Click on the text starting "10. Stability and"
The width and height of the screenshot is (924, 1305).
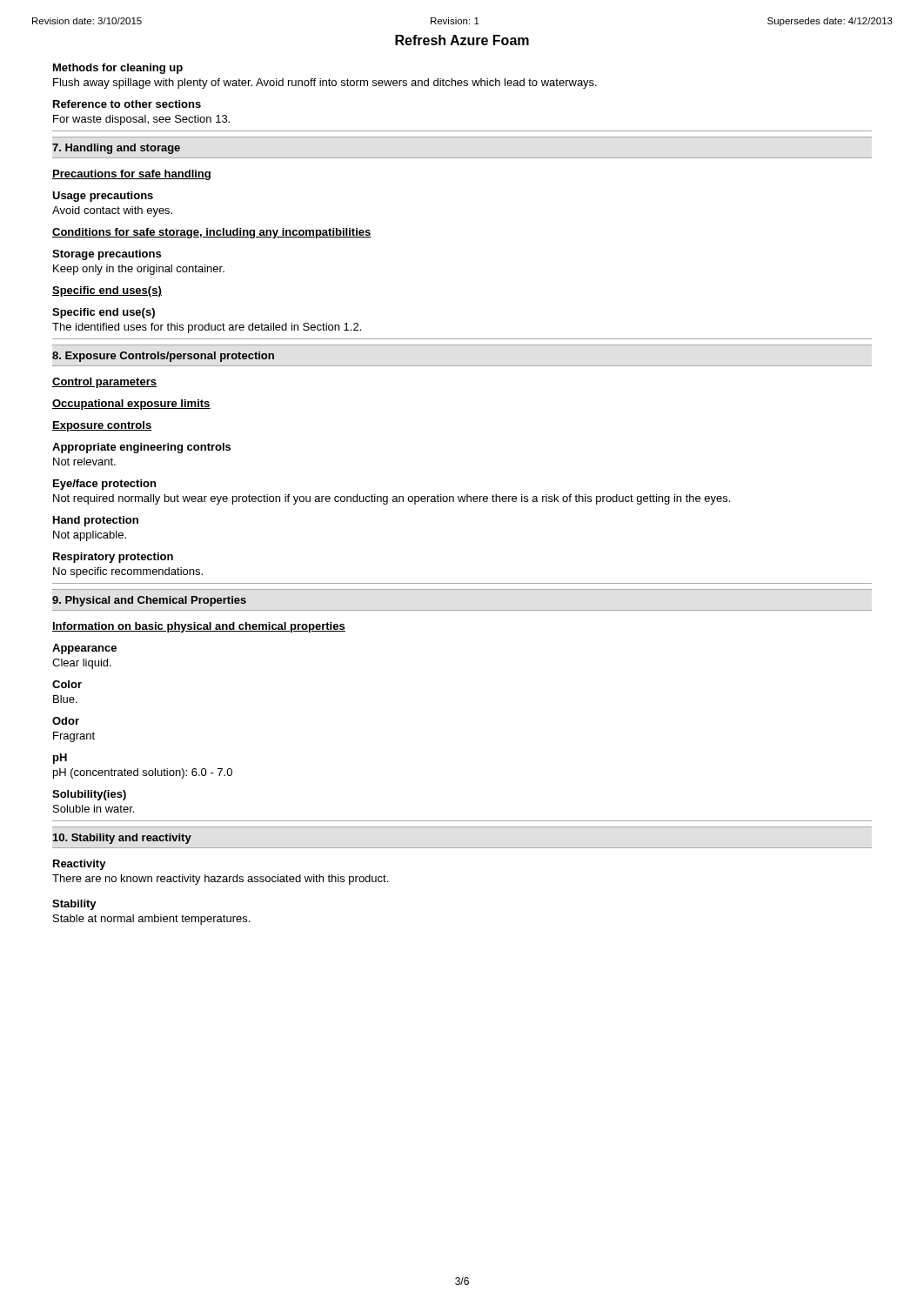(122, 837)
